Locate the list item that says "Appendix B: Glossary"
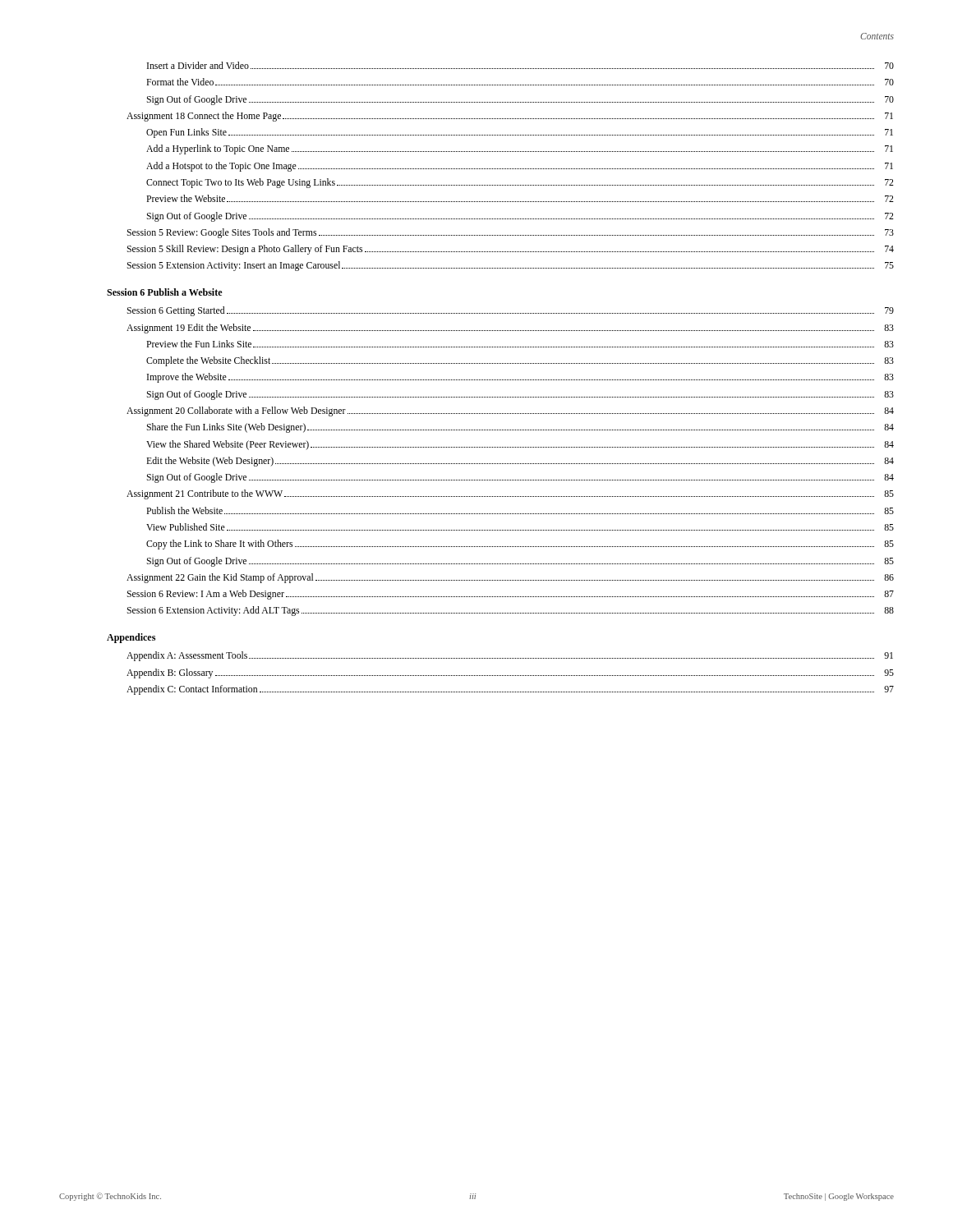The image size is (953, 1232). (x=510, y=672)
